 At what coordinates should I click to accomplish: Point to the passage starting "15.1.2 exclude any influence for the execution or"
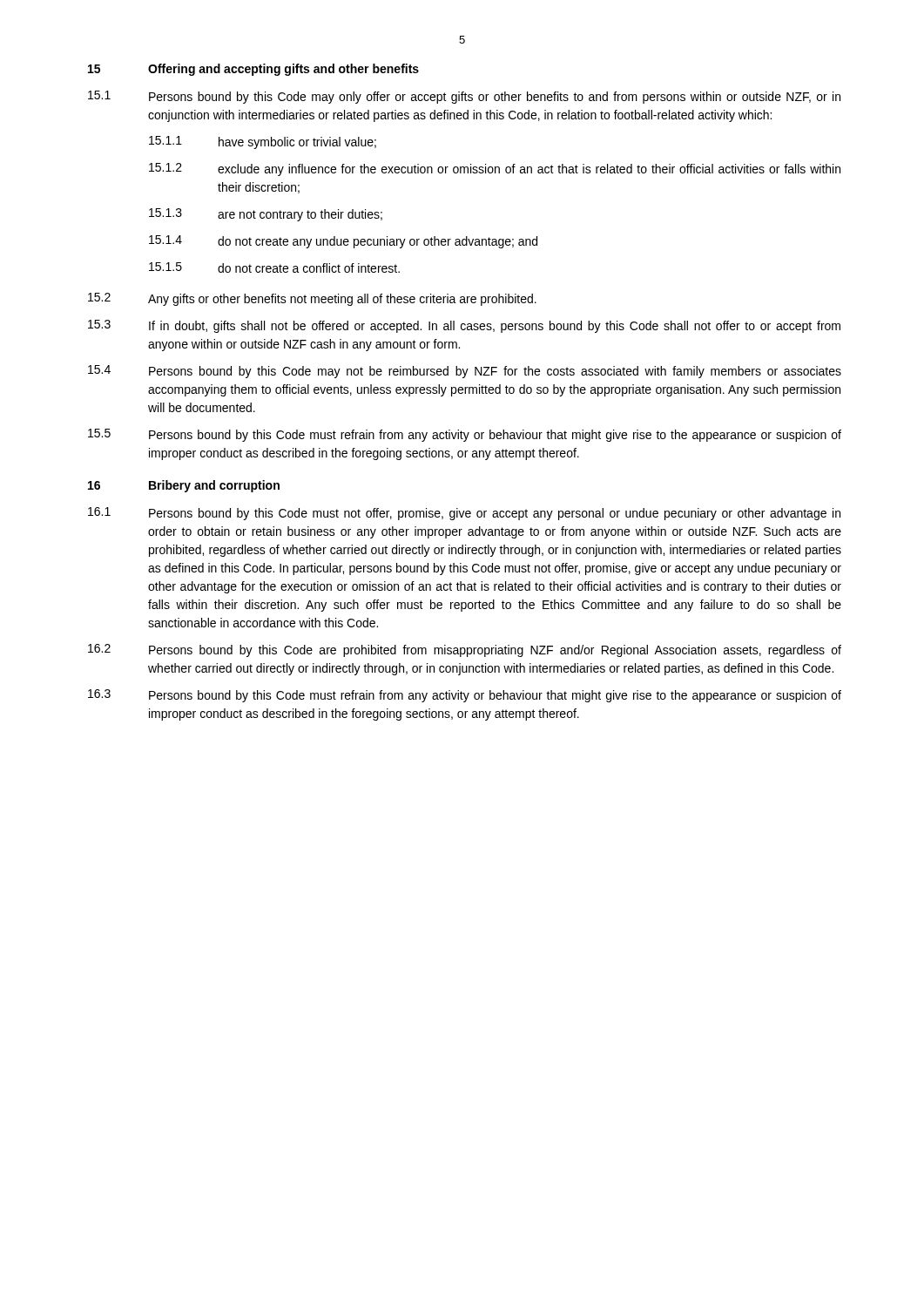(x=495, y=179)
